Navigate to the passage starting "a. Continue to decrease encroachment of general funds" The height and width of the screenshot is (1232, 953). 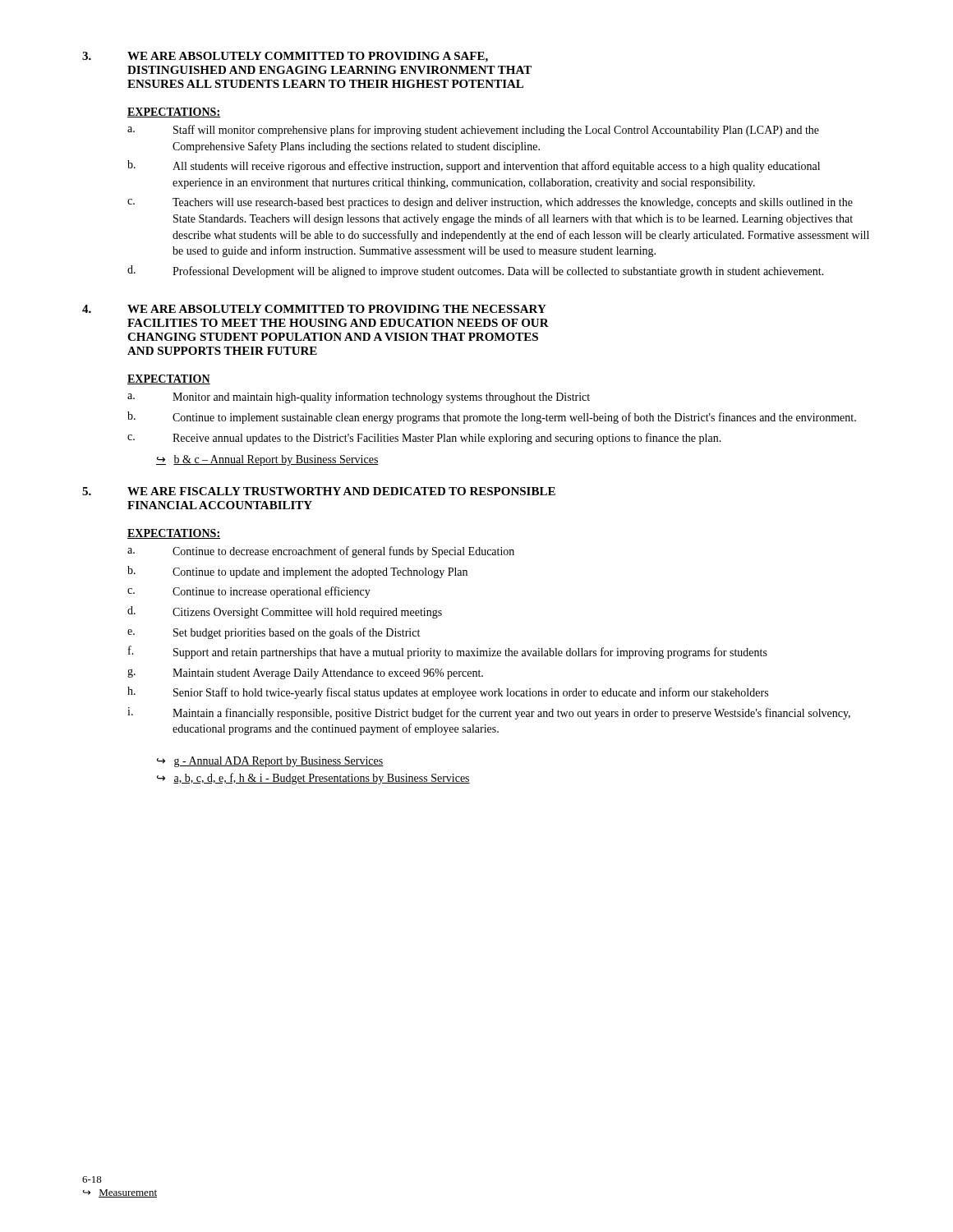tap(321, 552)
